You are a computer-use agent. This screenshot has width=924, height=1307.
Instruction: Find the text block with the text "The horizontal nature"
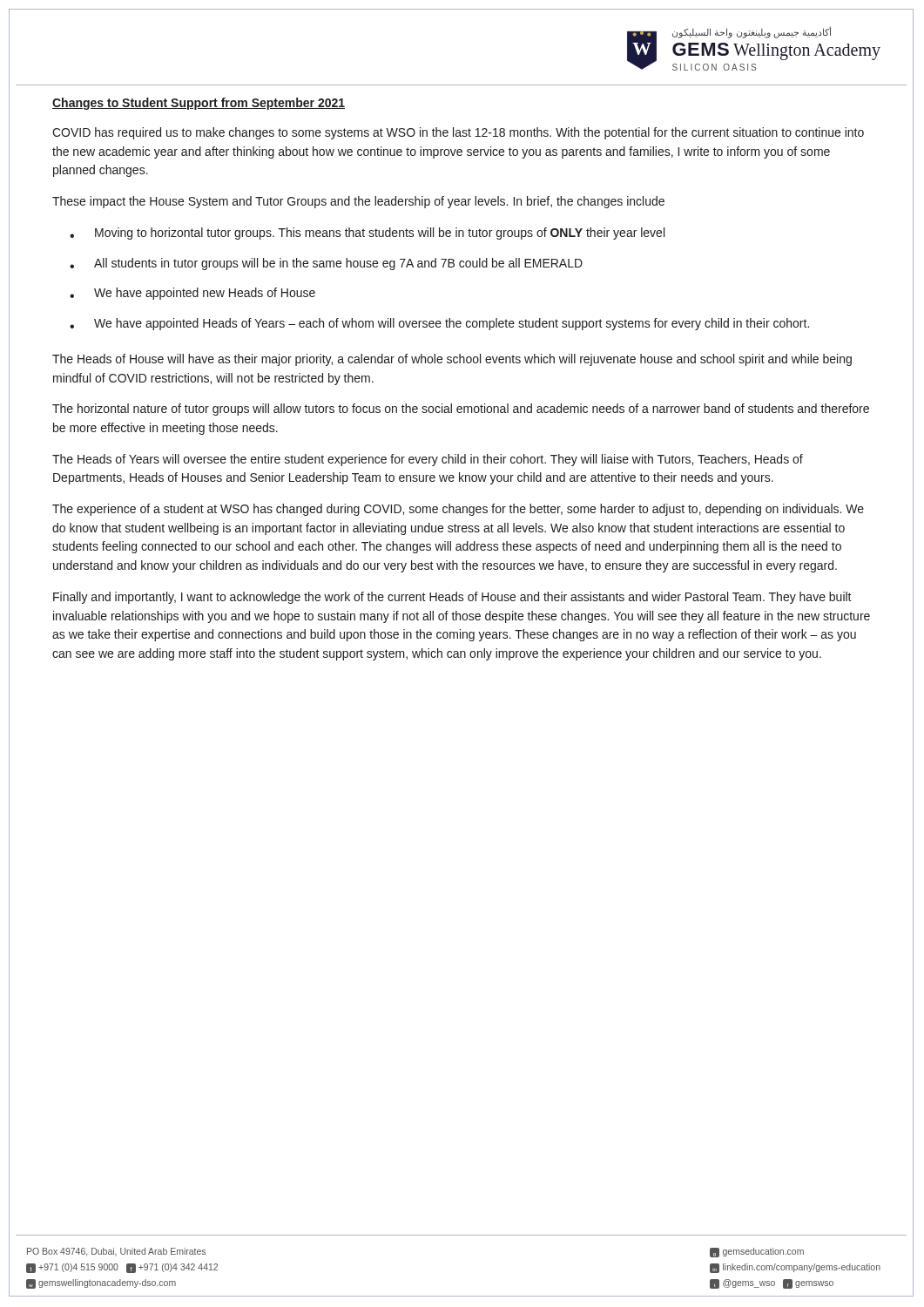461,418
